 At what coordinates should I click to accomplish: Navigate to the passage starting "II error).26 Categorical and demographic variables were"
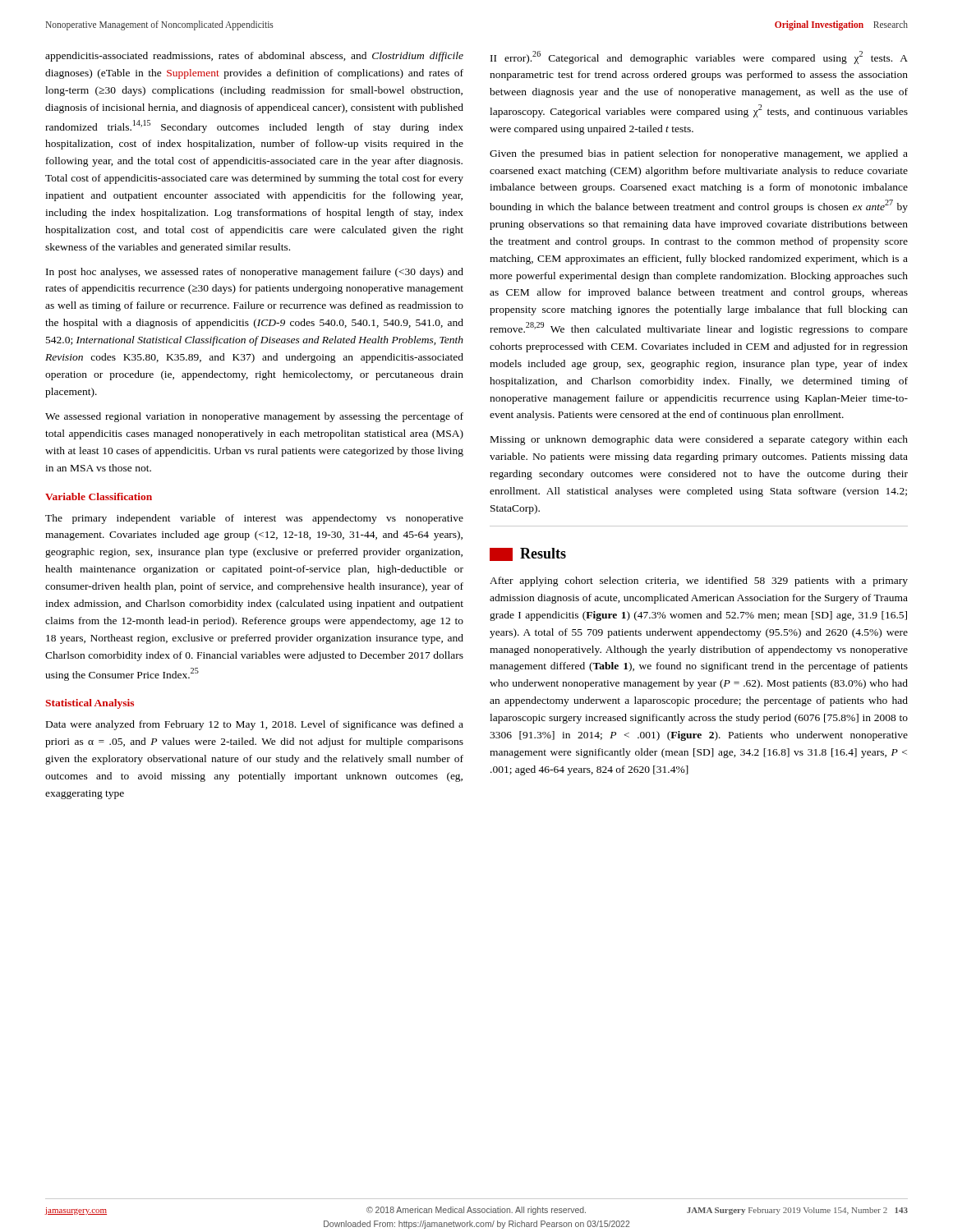(x=699, y=93)
